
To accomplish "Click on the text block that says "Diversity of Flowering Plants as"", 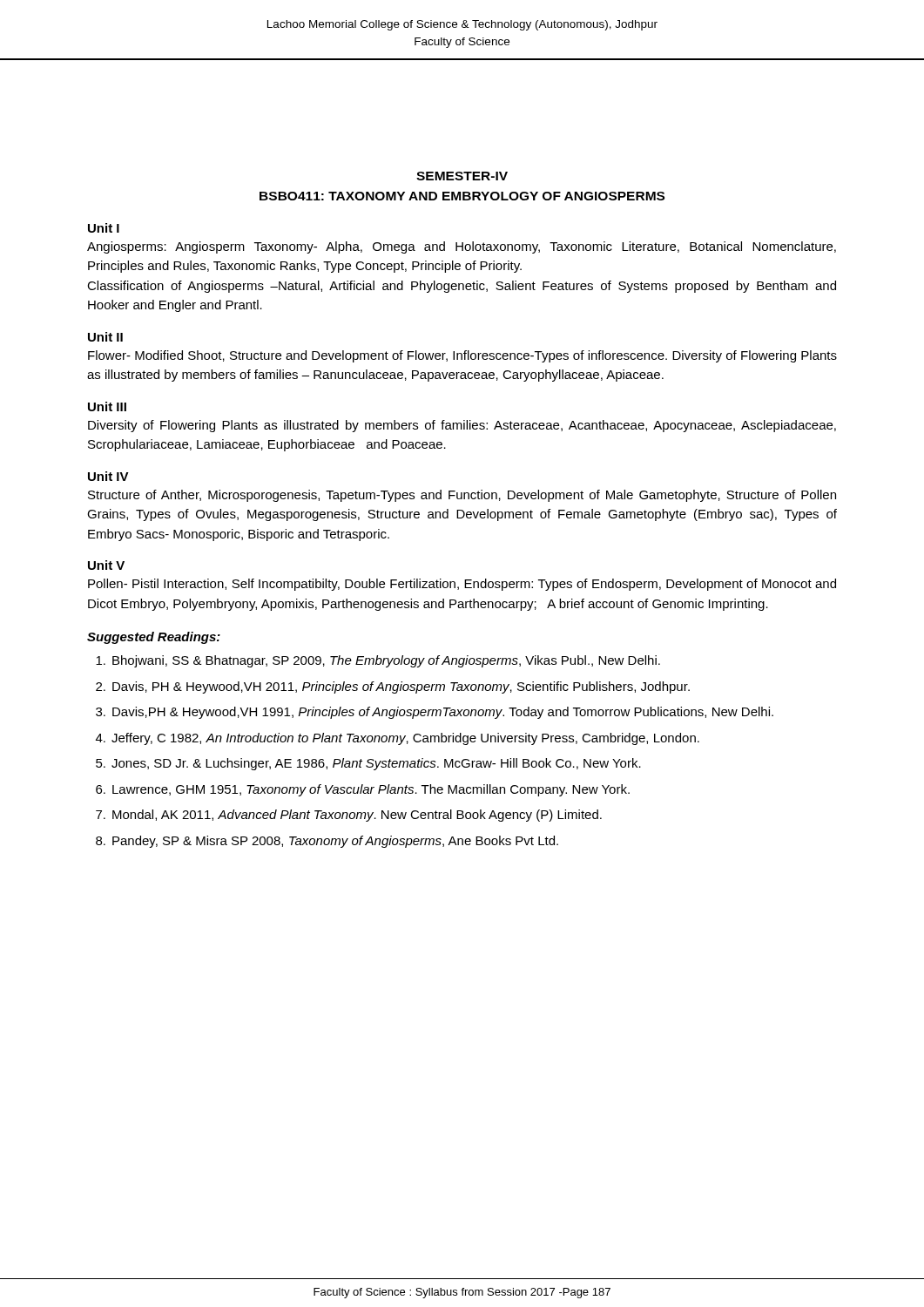I will pyautogui.click(x=462, y=434).
